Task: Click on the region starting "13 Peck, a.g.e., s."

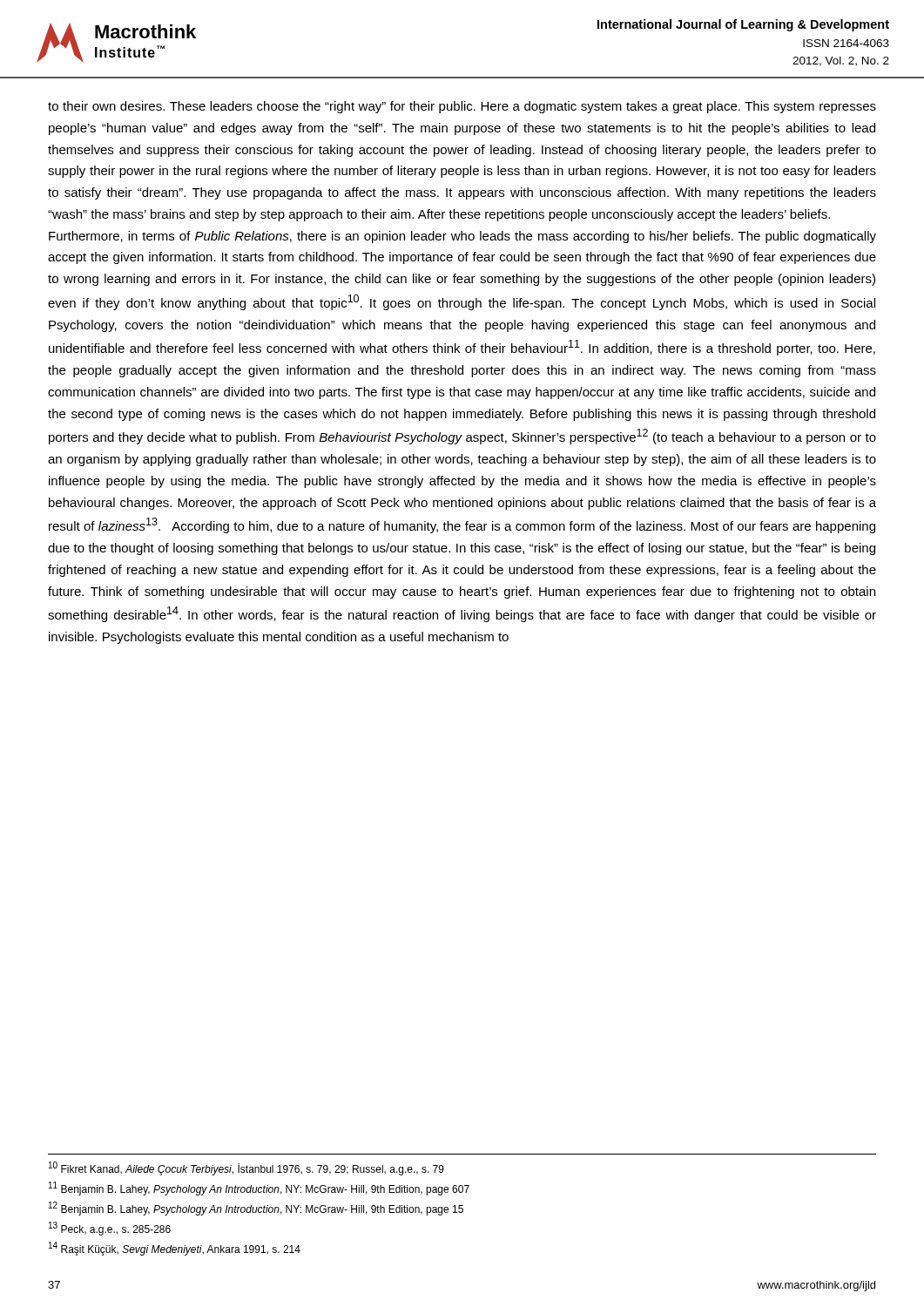Action: tap(109, 1228)
